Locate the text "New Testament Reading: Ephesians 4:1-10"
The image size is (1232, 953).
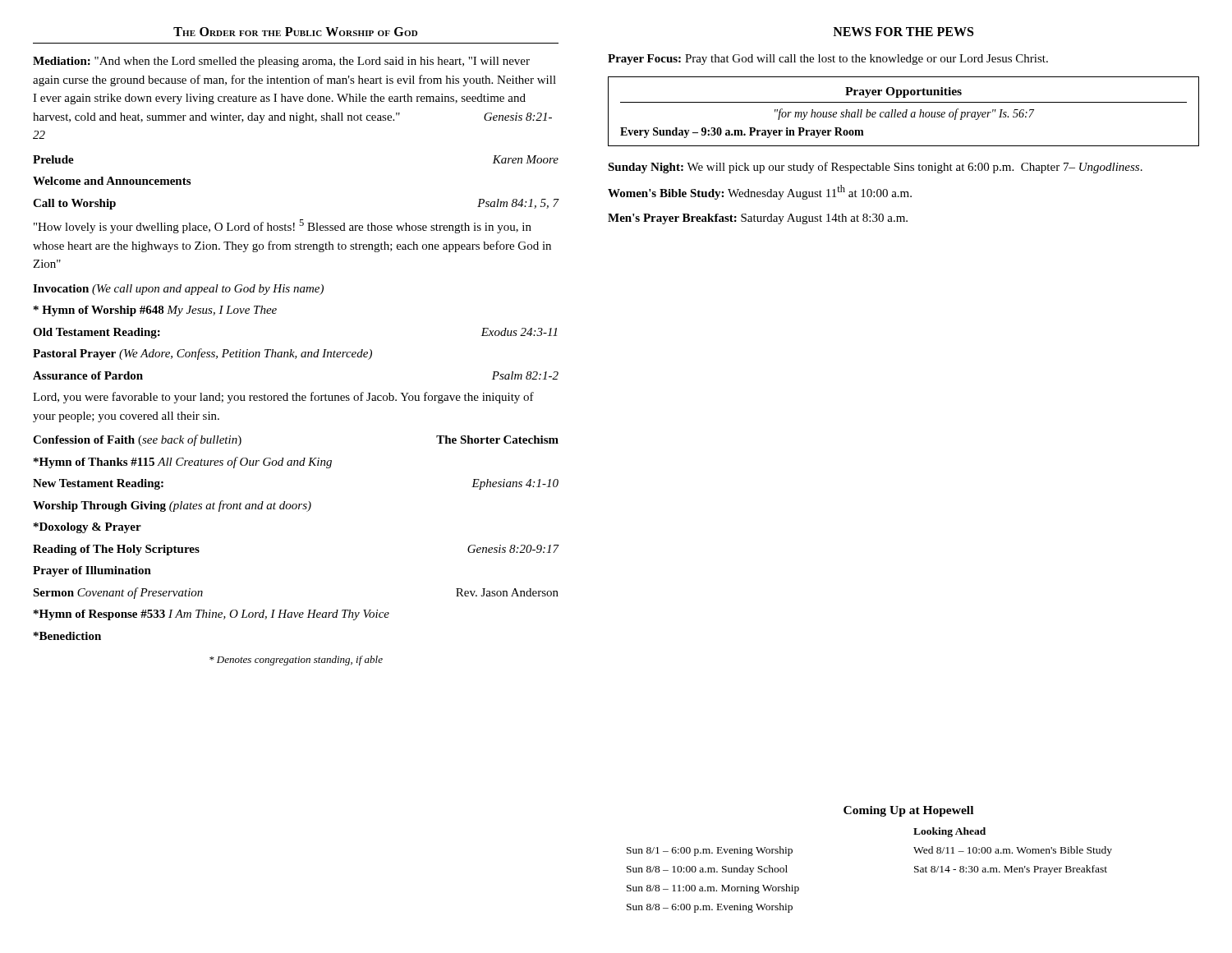100,484
